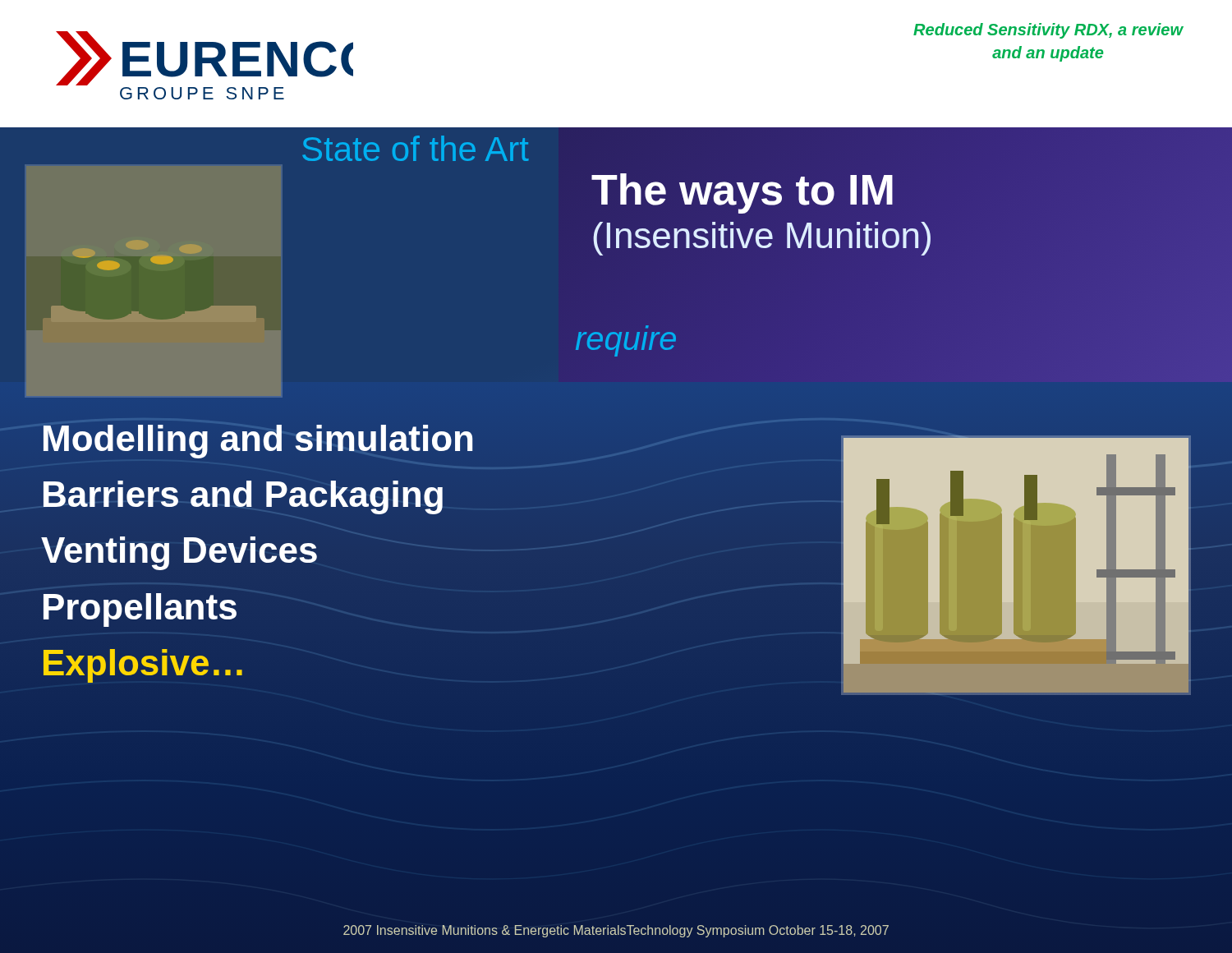
Task: Find the block starting "Venting Devices"
Action: (x=180, y=550)
